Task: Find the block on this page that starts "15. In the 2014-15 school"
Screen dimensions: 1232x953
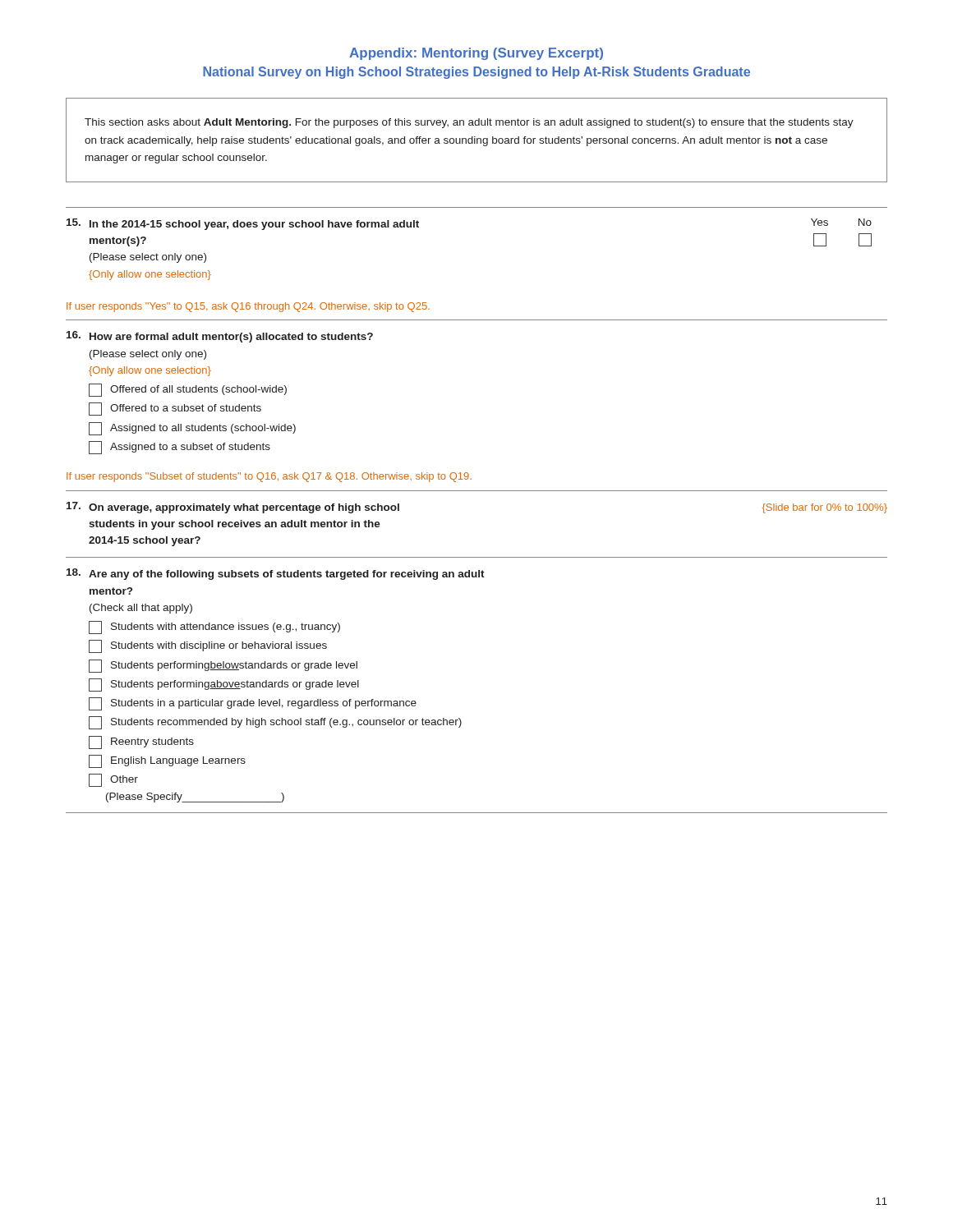Action: tap(242, 223)
